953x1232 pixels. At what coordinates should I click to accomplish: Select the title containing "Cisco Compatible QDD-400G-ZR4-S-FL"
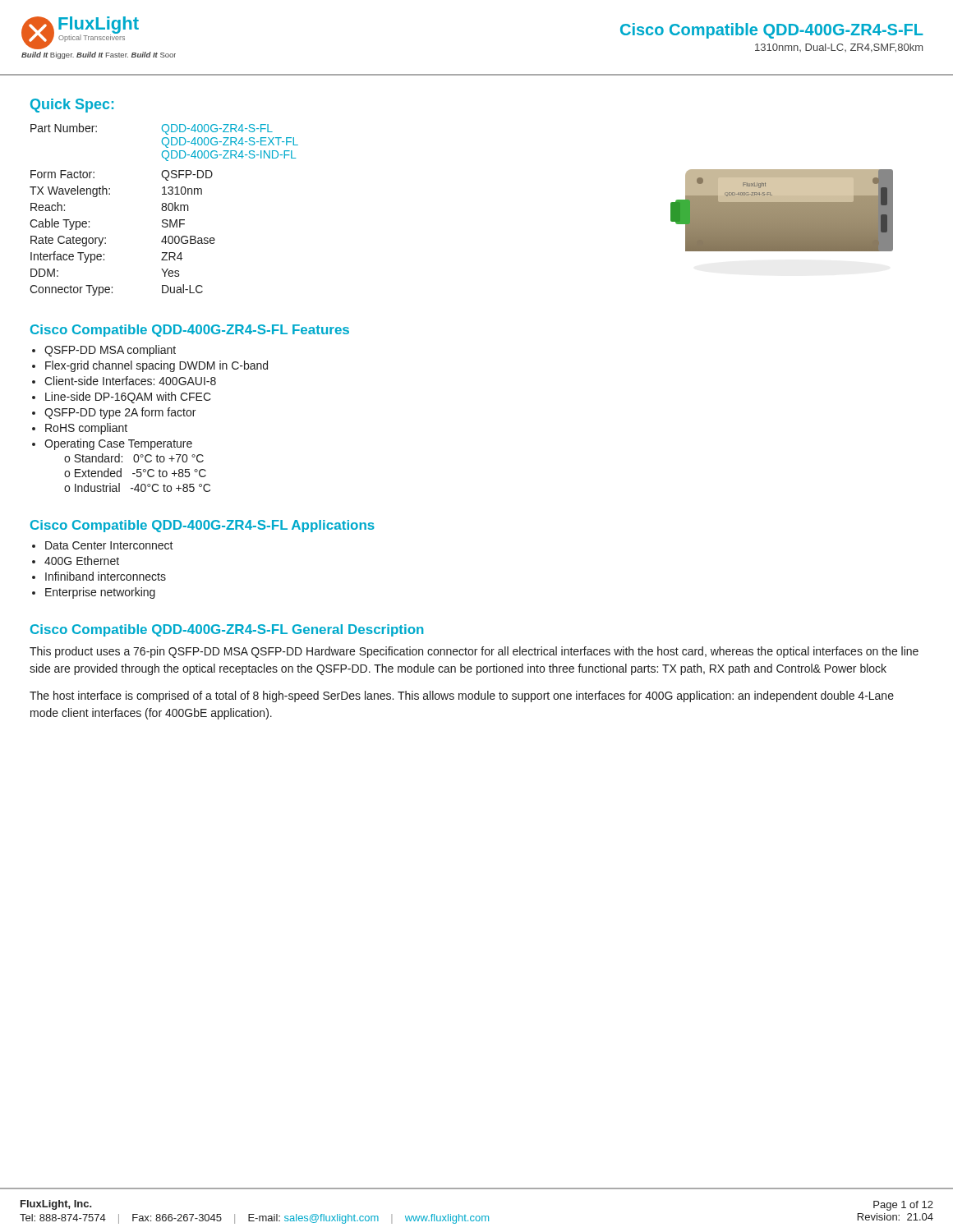click(771, 30)
